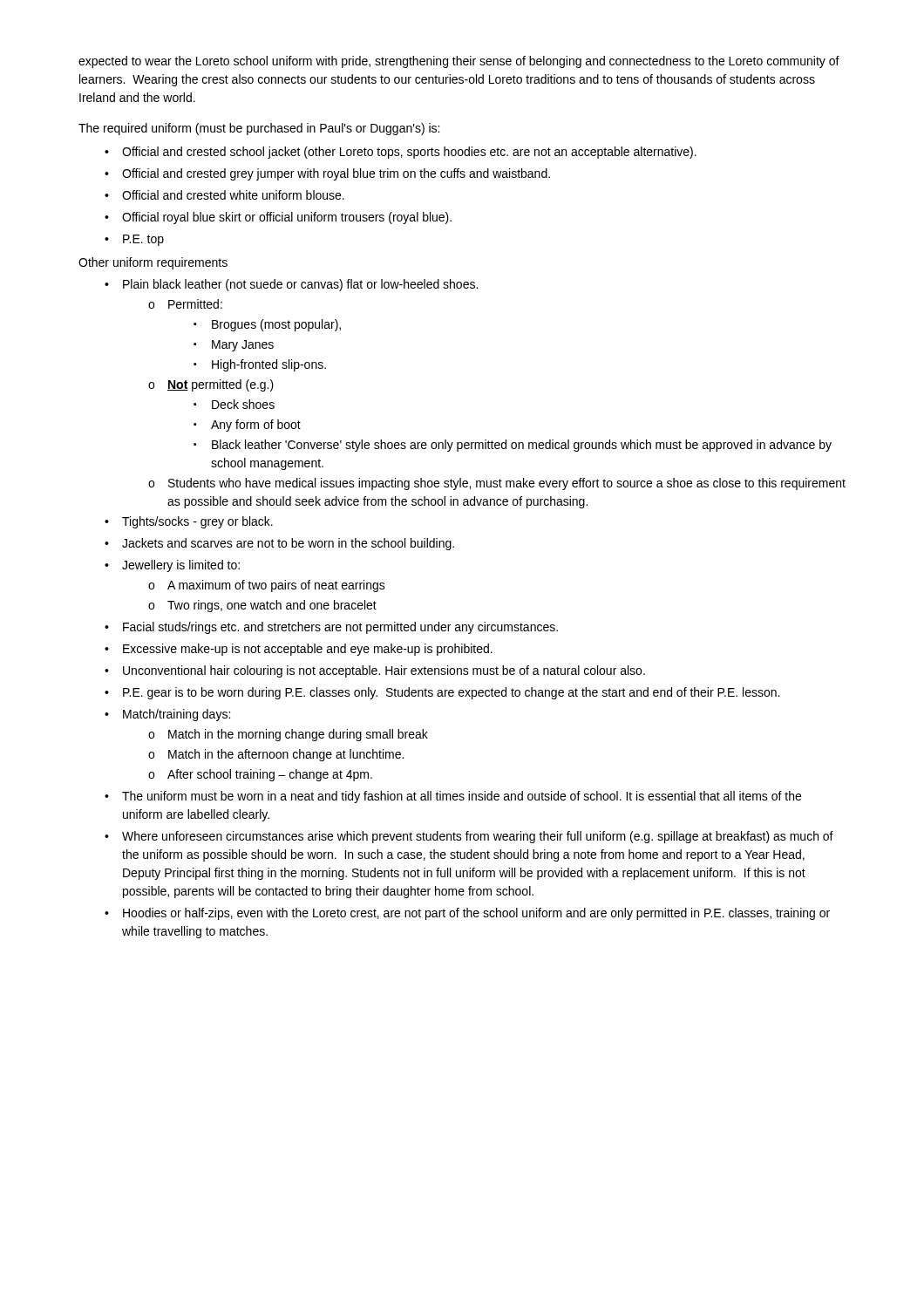Point to the region starting "Official royal blue skirt or"

click(x=287, y=217)
